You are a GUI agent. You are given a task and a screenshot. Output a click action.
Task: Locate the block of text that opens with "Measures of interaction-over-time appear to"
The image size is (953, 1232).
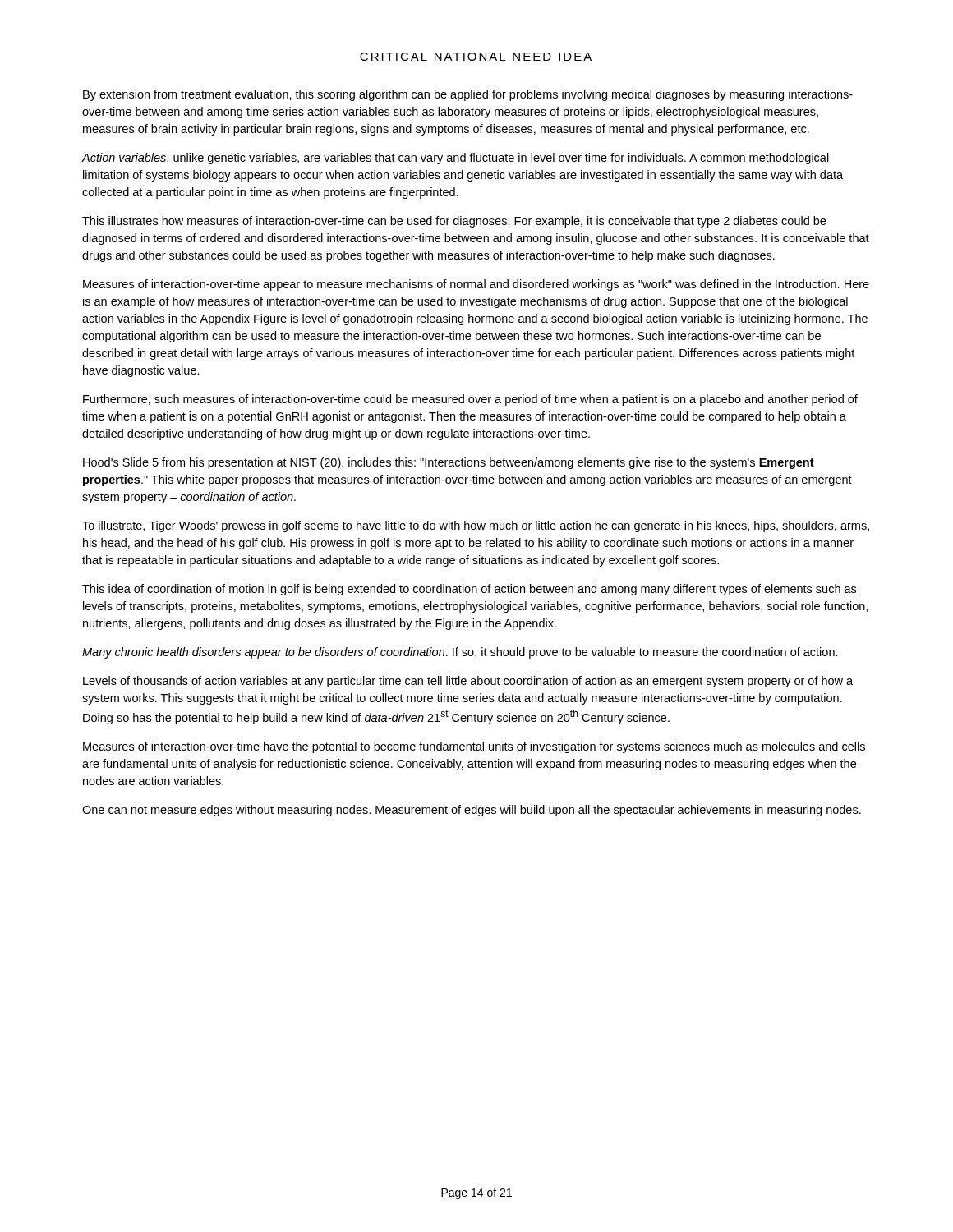(x=476, y=327)
